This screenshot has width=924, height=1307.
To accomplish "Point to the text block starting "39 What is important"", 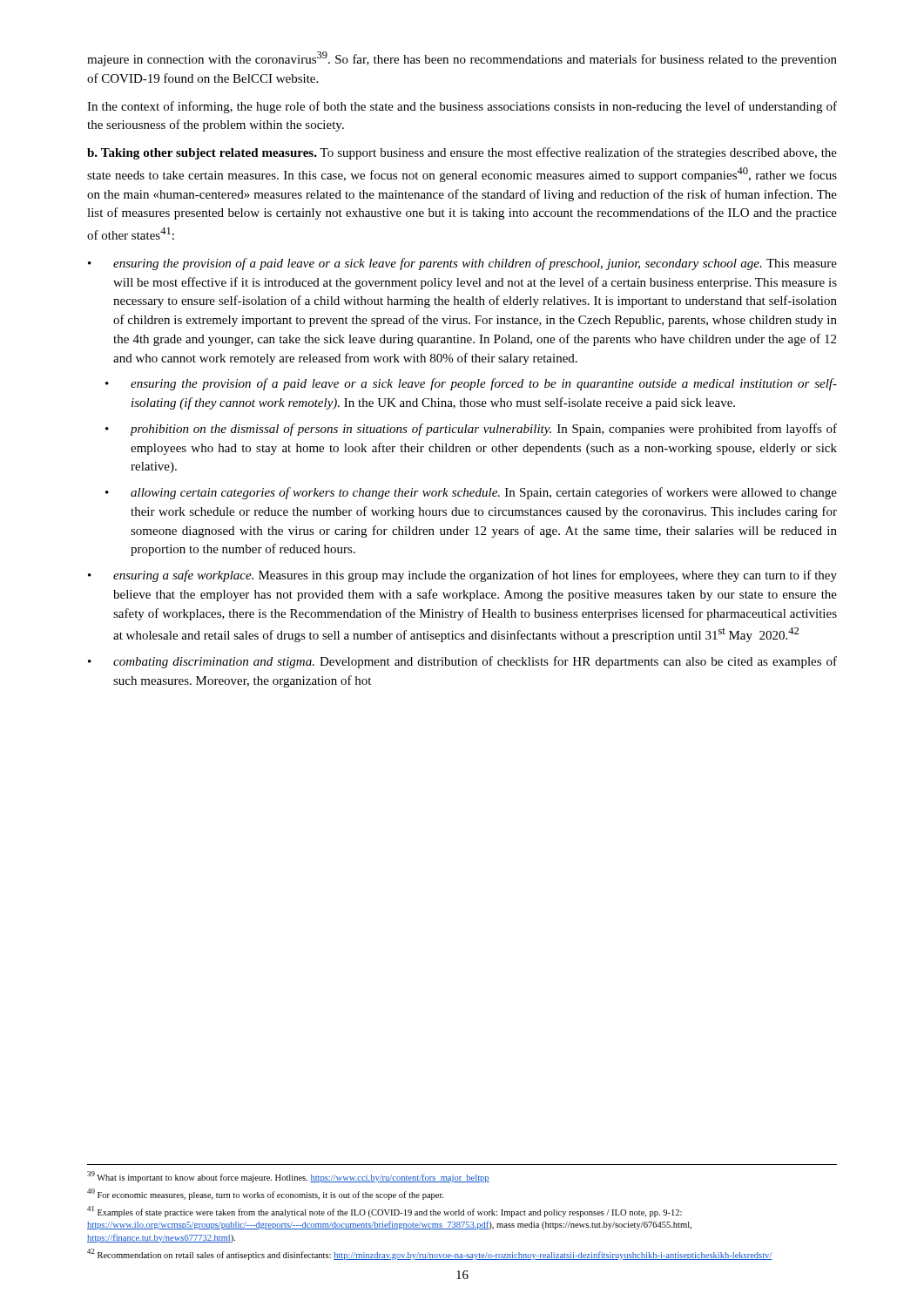I will pyautogui.click(x=288, y=1176).
